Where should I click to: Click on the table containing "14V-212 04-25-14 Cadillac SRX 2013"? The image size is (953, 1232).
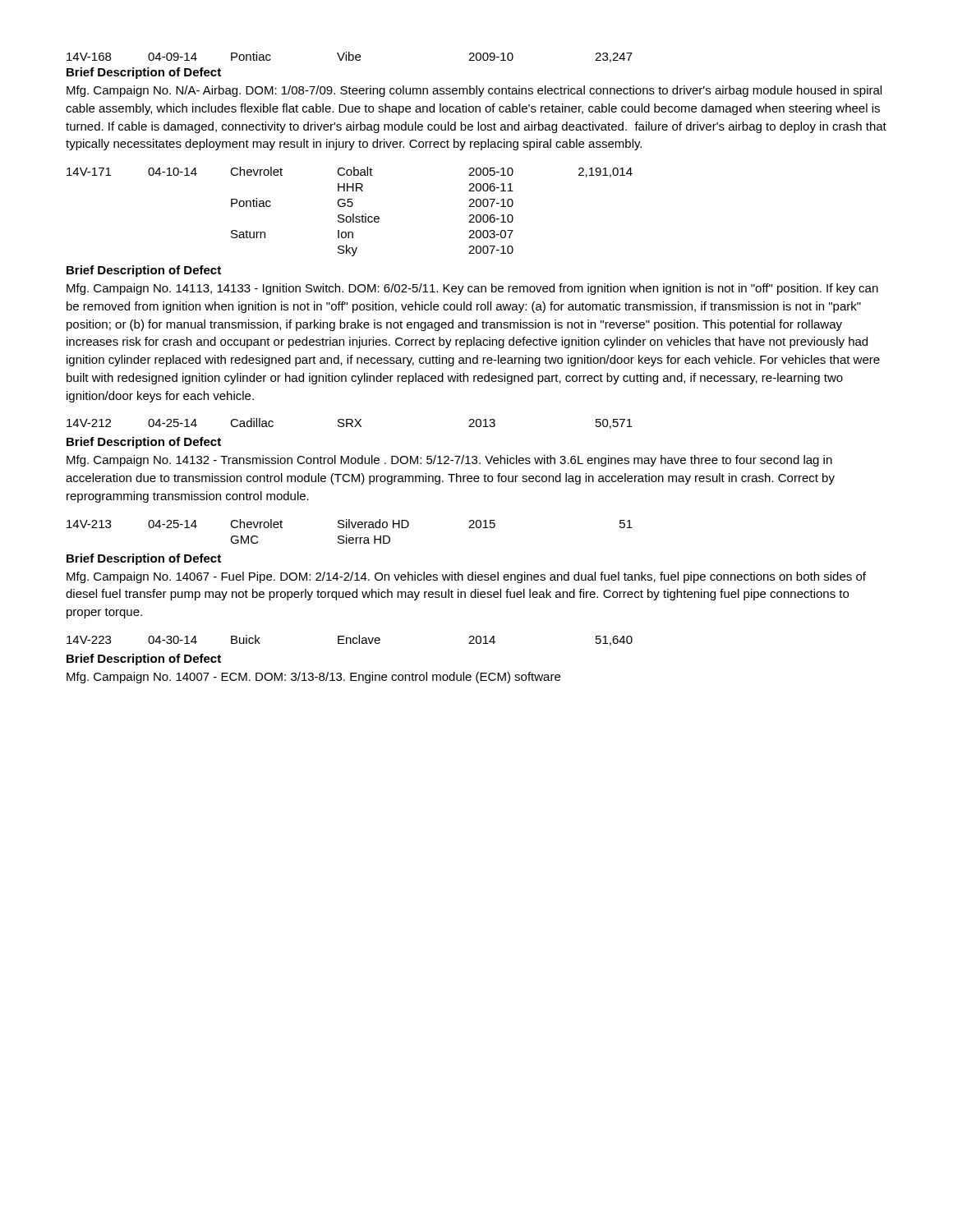(476, 423)
